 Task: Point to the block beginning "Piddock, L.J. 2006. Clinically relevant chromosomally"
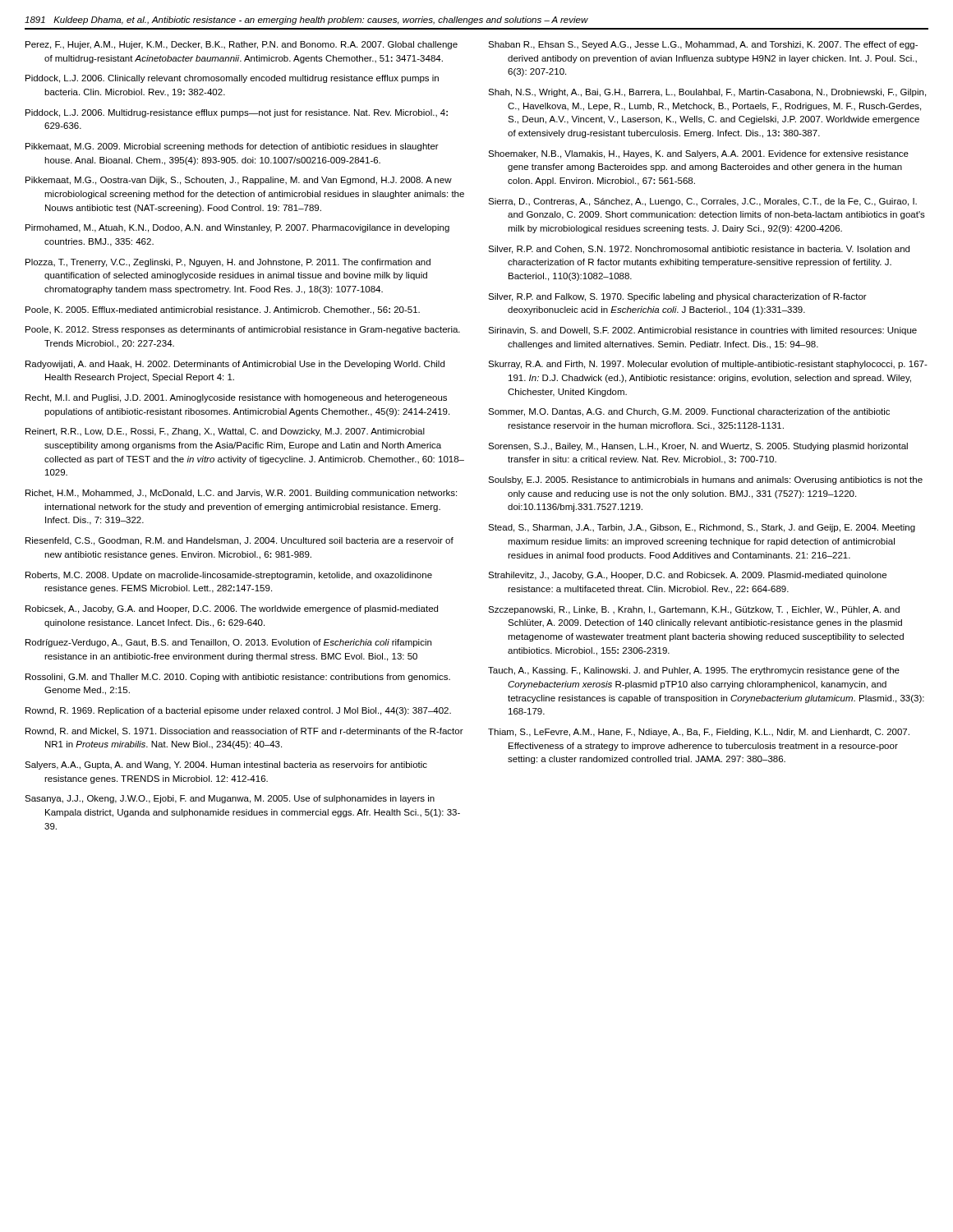[232, 85]
